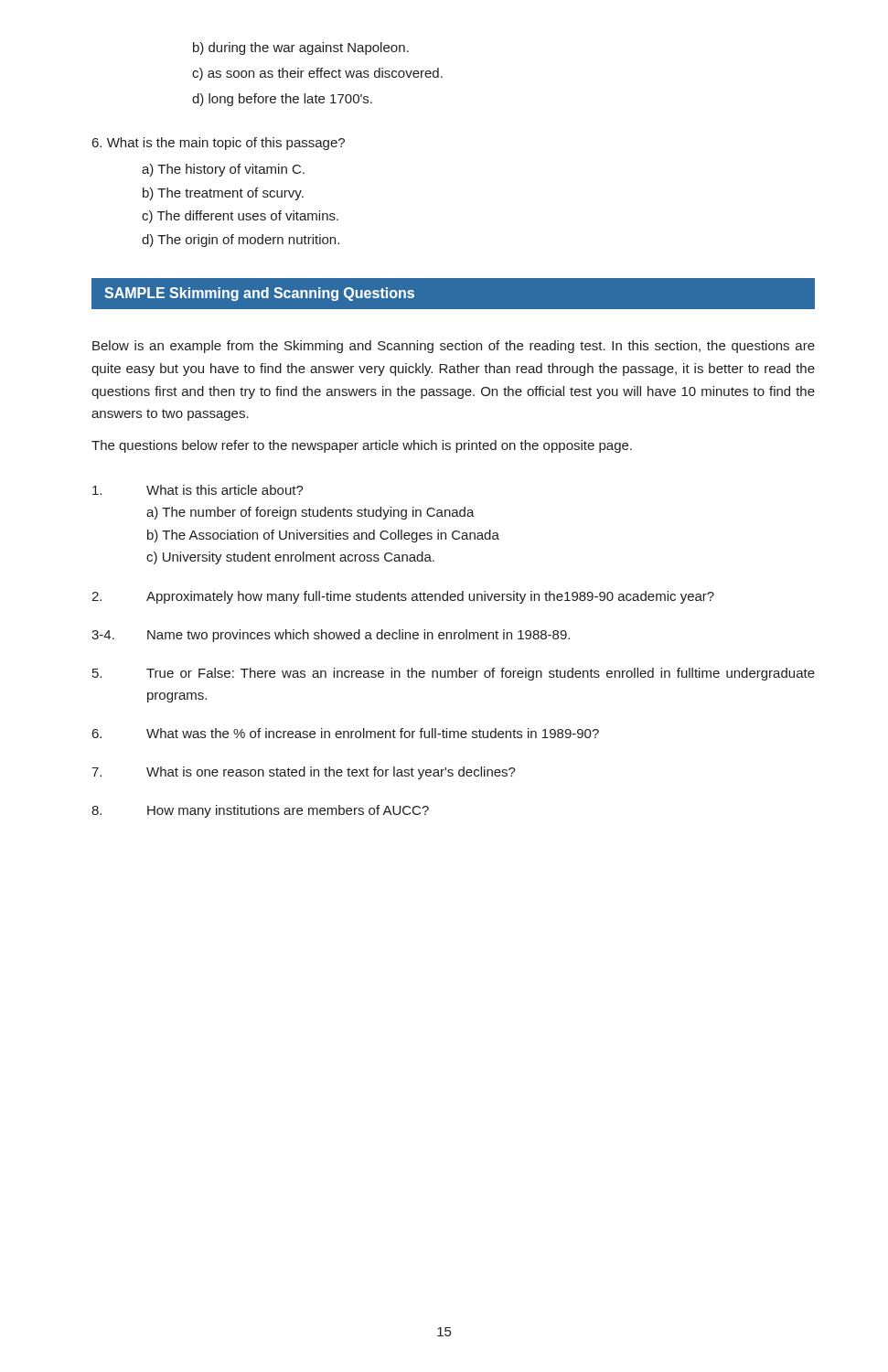Find the block on this page that starts "b) during the war"

(x=301, y=47)
